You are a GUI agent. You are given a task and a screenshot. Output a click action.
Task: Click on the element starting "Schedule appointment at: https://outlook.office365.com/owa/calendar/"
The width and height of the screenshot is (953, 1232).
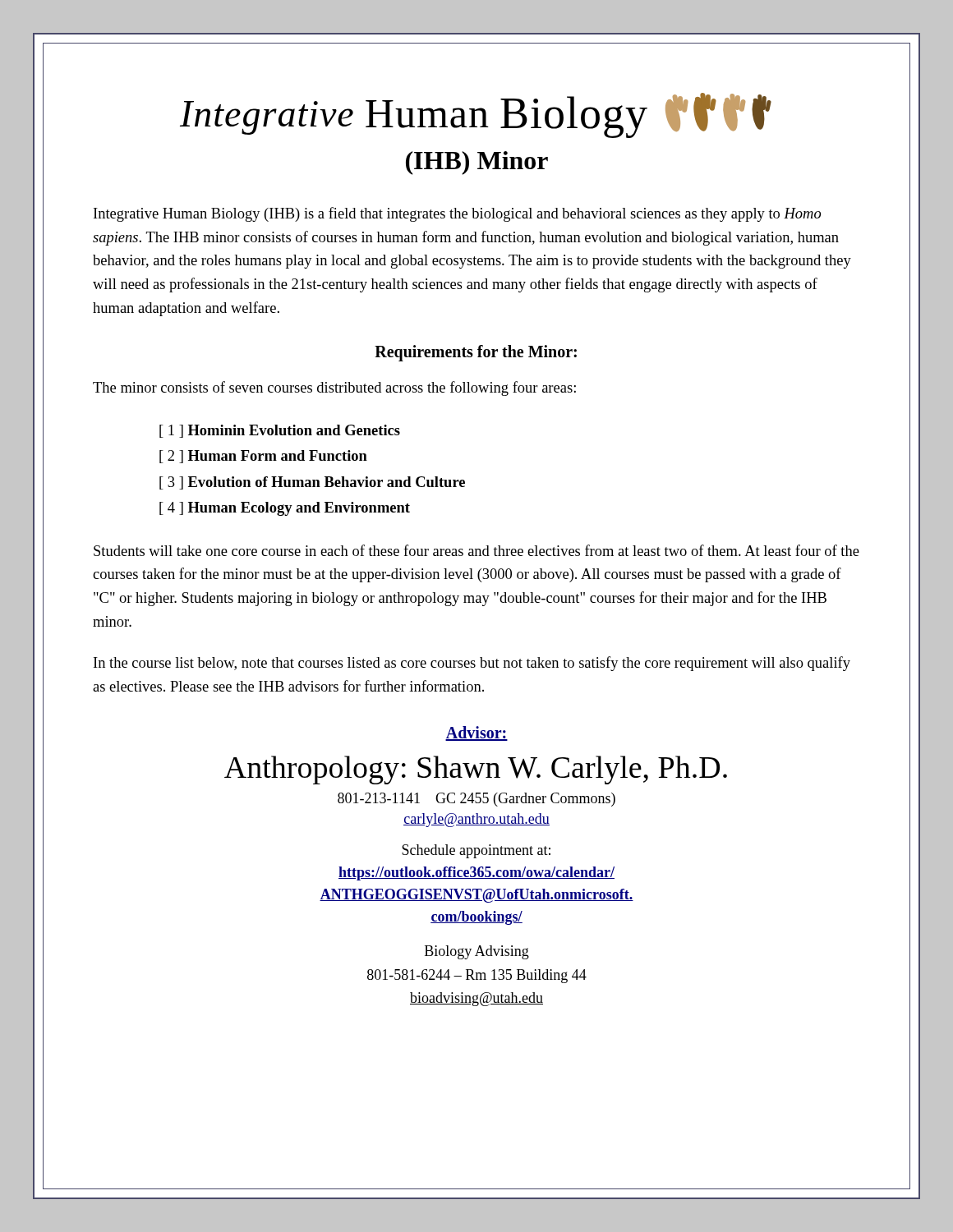tap(476, 883)
